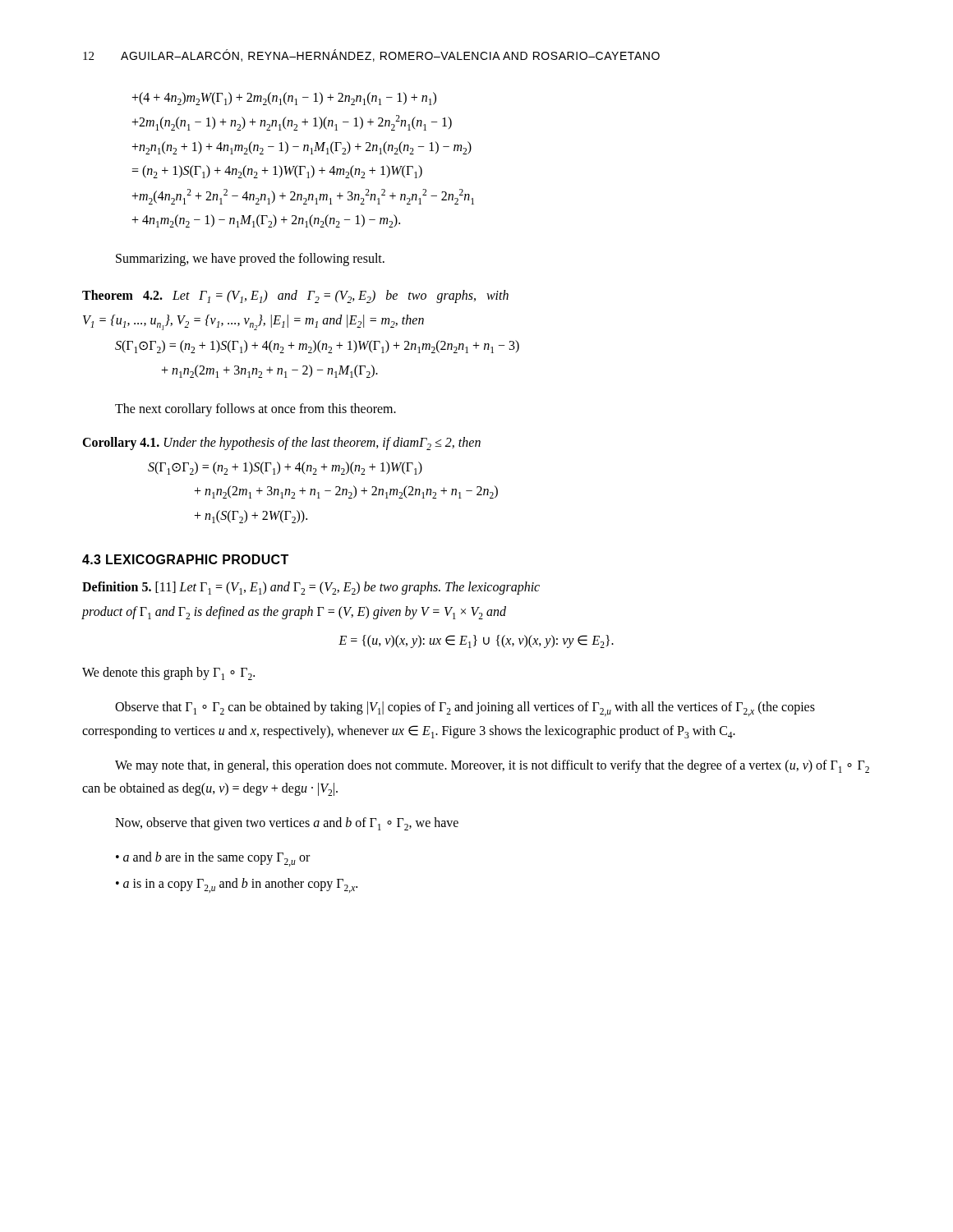Click on the element starting "Summarizing, we have proved the"
Viewport: 953px width, 1232px height.
250,258
